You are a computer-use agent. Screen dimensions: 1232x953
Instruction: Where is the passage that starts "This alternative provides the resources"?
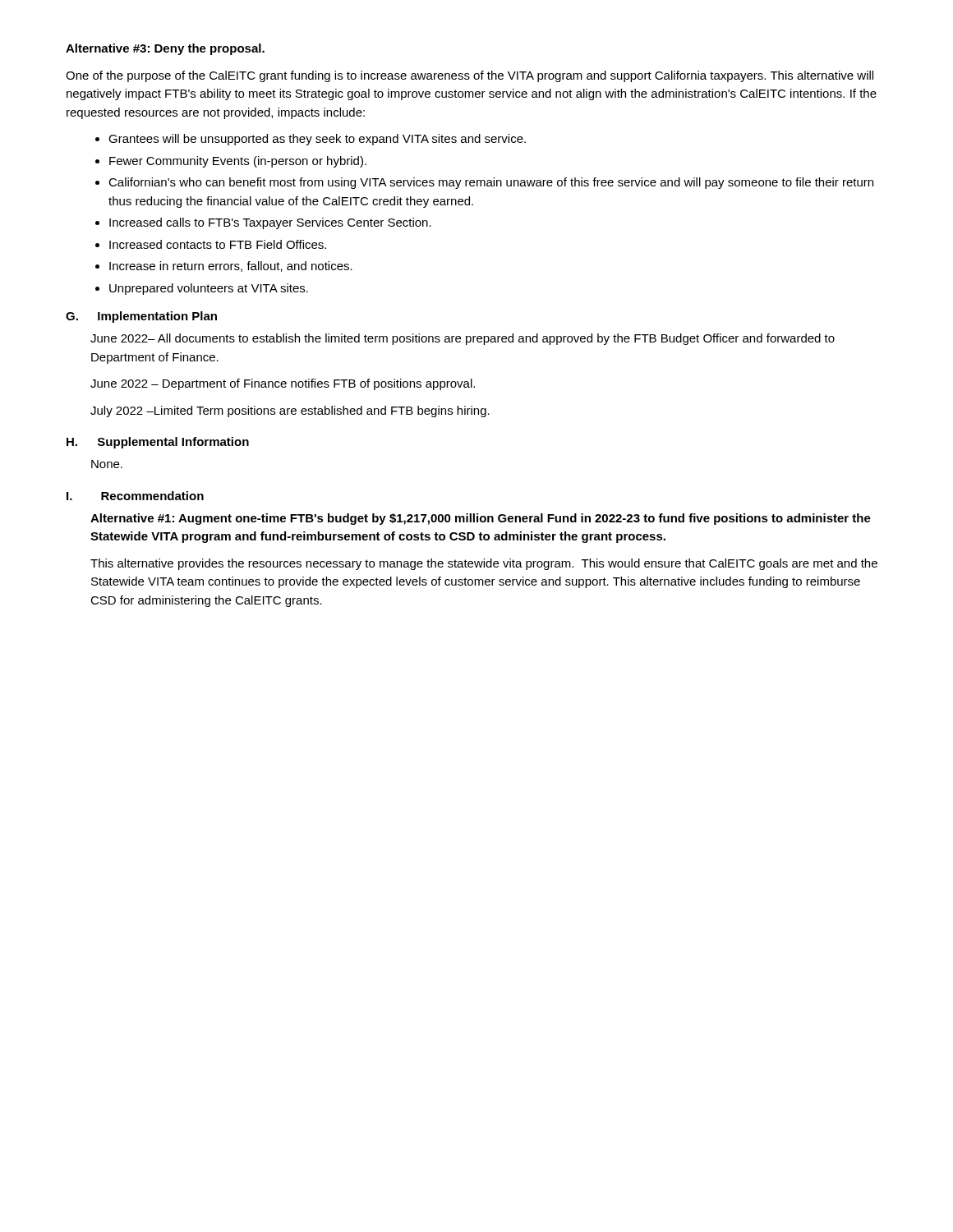[x=484, y=581]
